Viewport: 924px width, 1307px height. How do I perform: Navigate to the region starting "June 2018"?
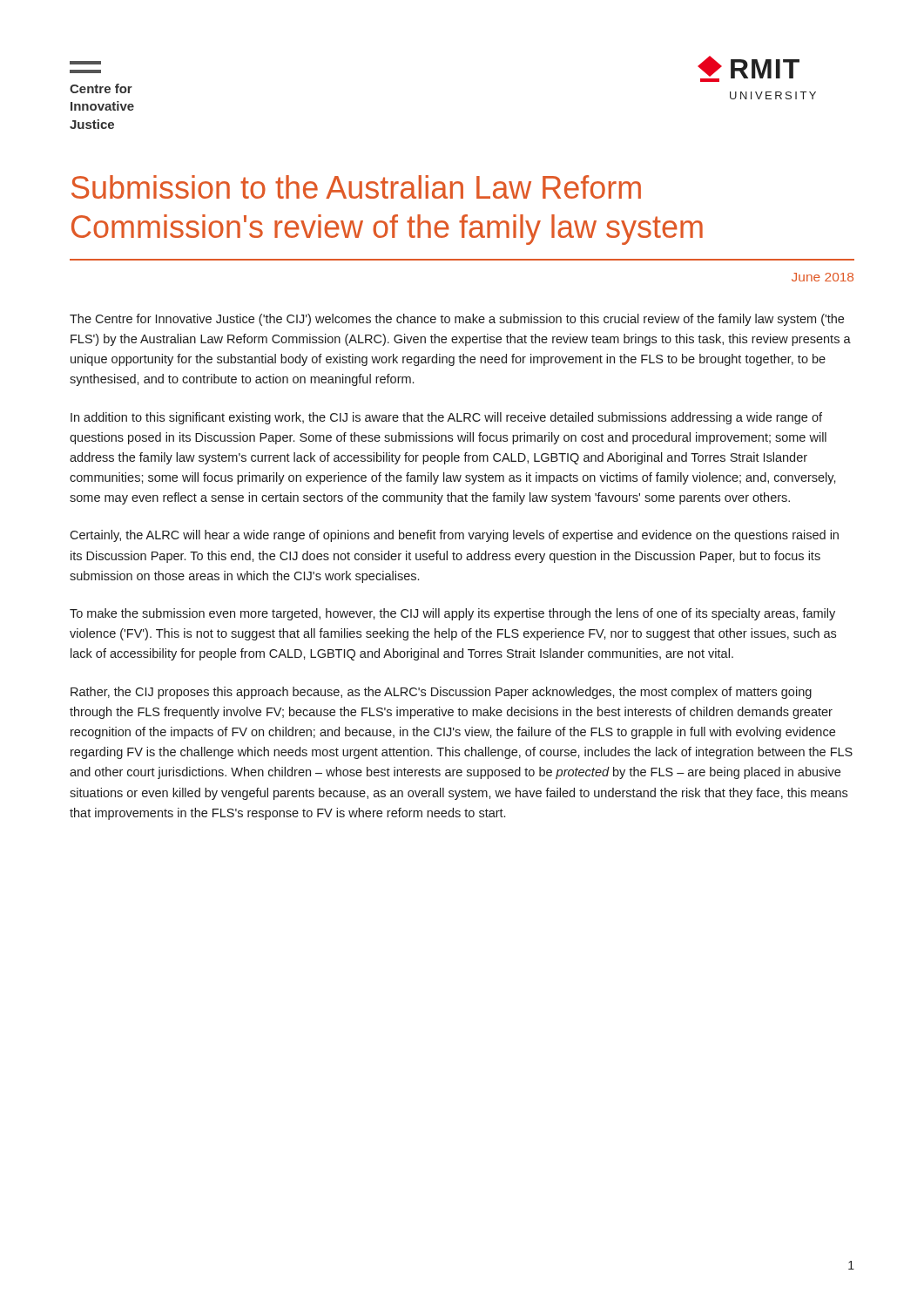pos(823,276)
